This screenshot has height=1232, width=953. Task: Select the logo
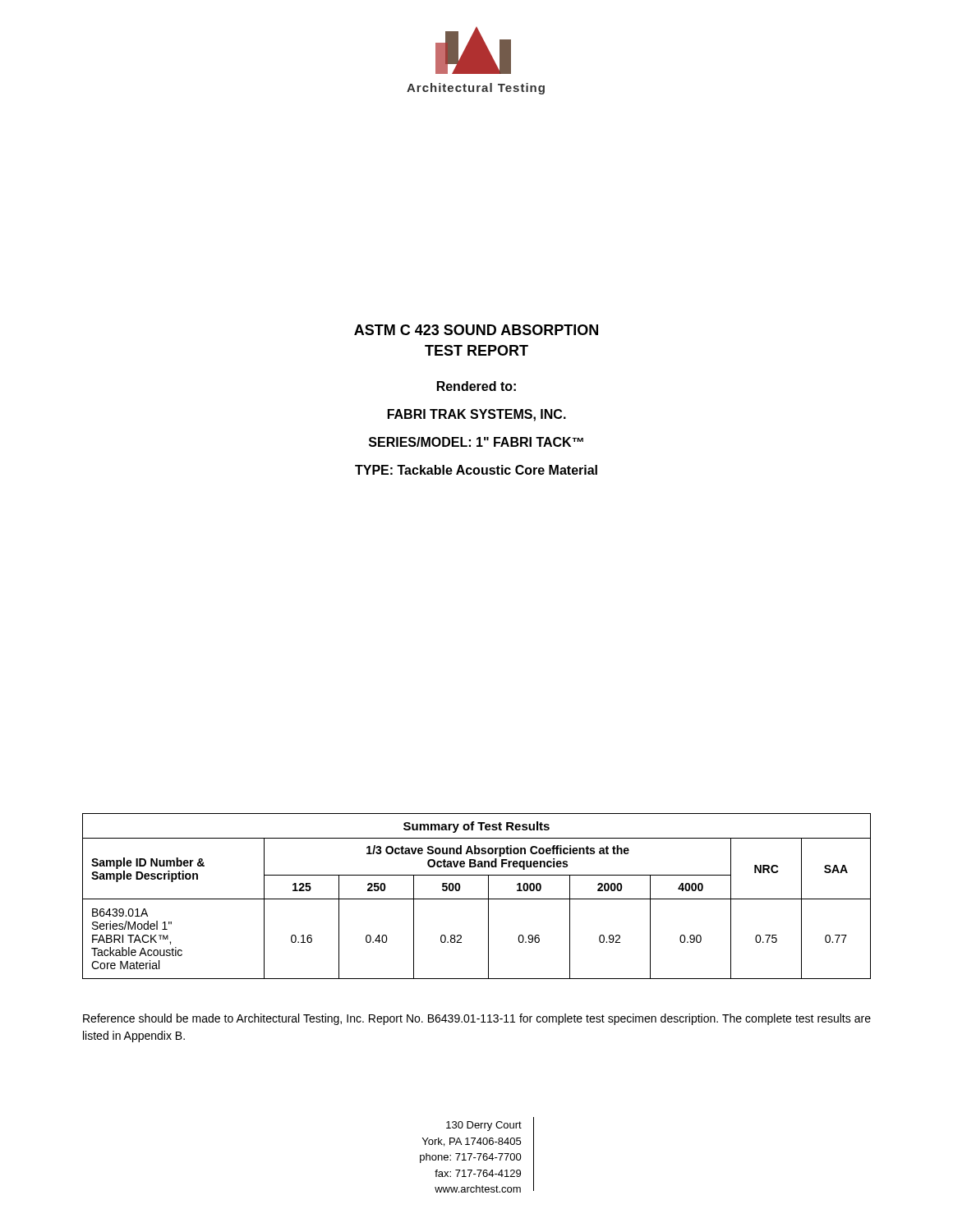[x=476, y=69]
